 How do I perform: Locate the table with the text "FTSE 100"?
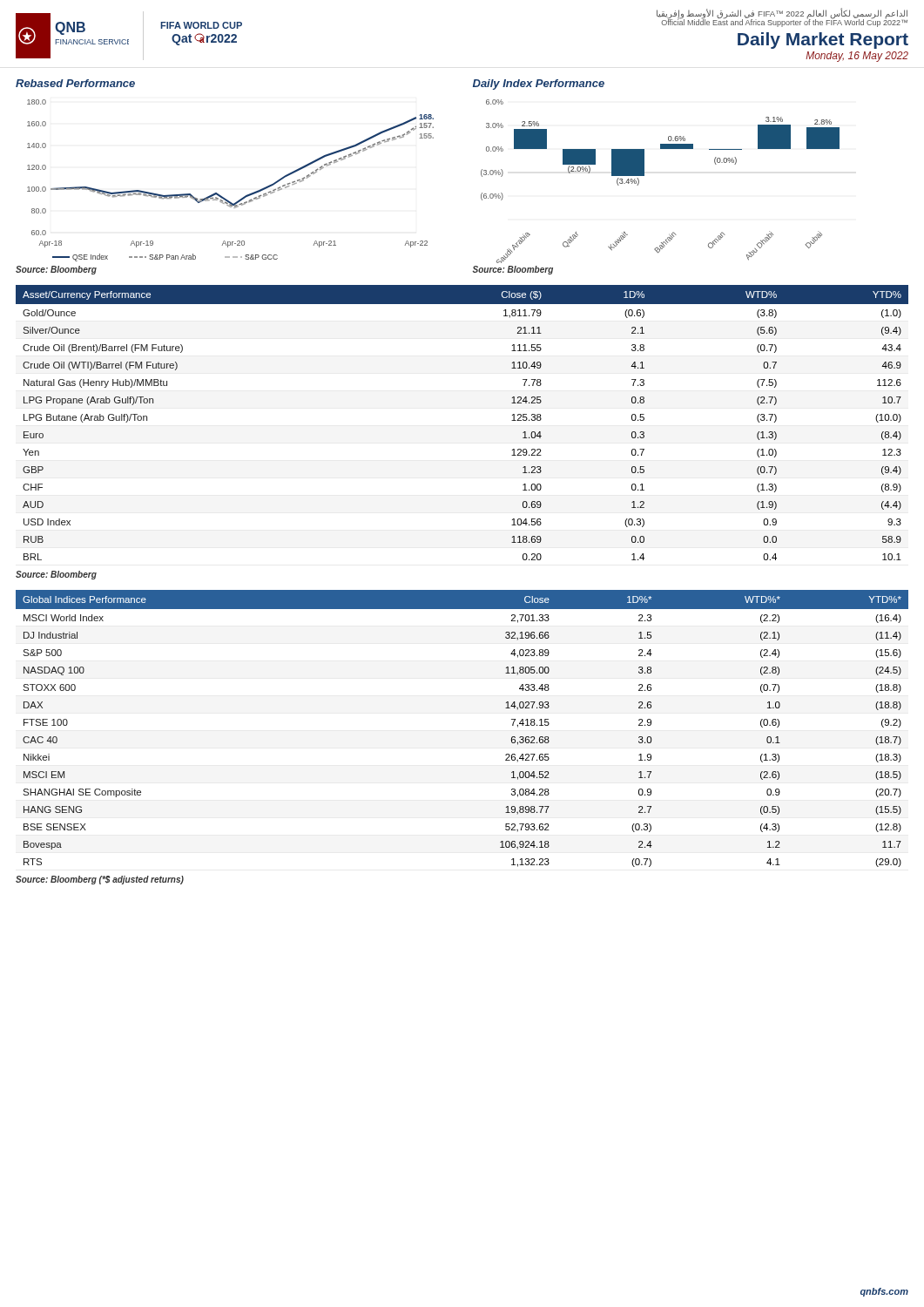pyautogui.click(x=462, y=729)
